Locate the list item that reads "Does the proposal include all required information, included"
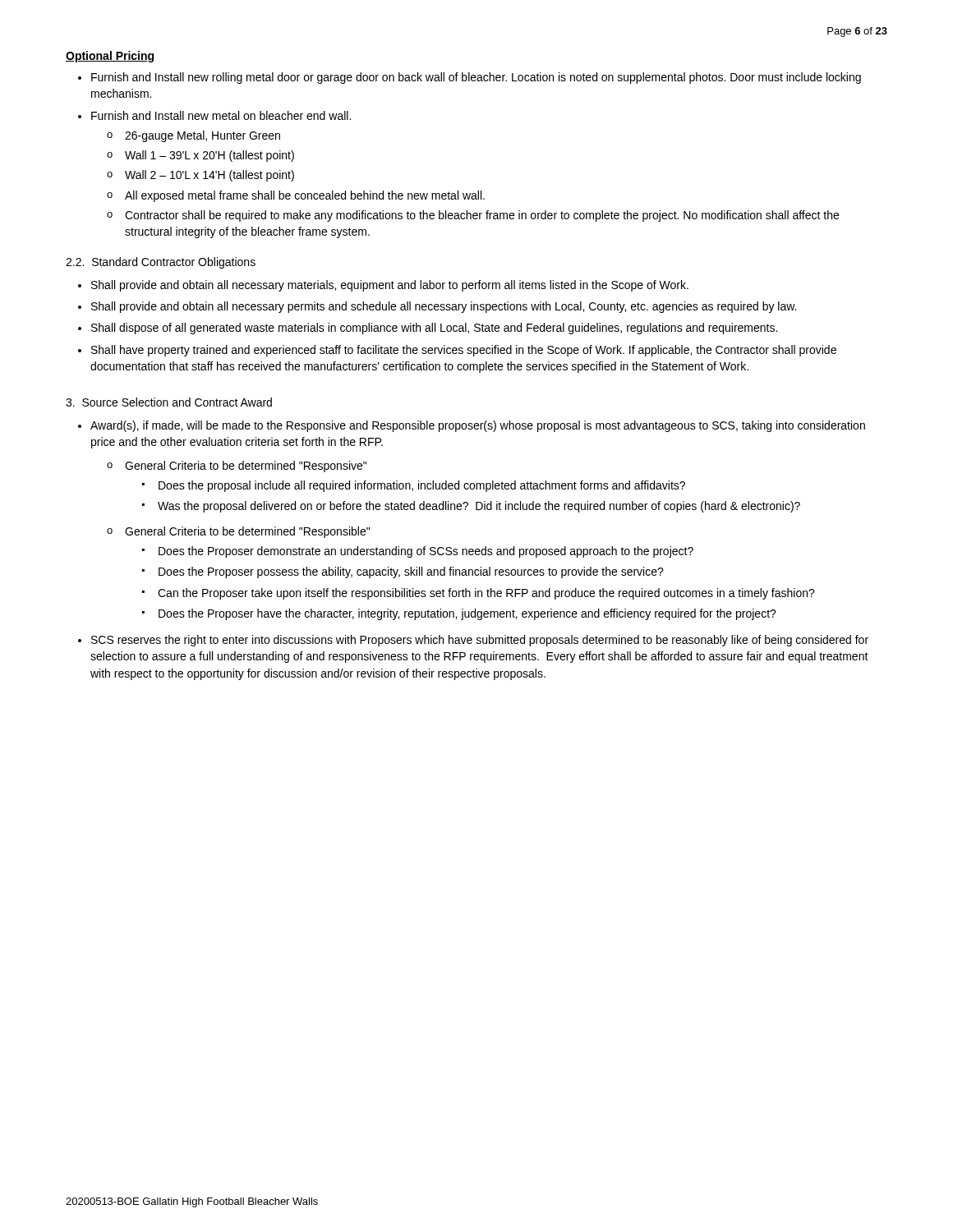The height and width of the screenshot is (1232, 953). pyautogui.click(x=514, y=486)
